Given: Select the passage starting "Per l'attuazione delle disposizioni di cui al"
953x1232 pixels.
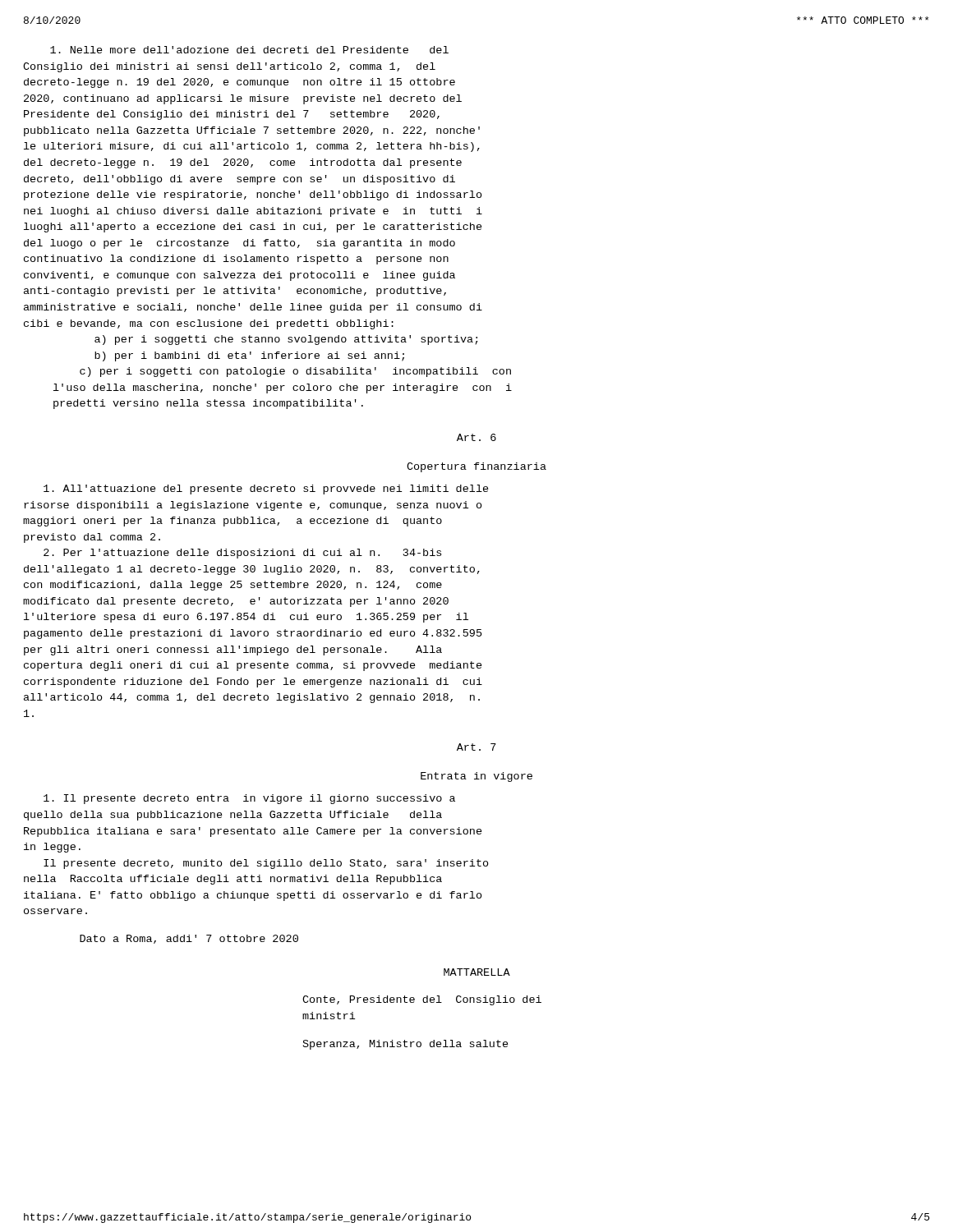Looking at the screenshot, I should point(253,634).
